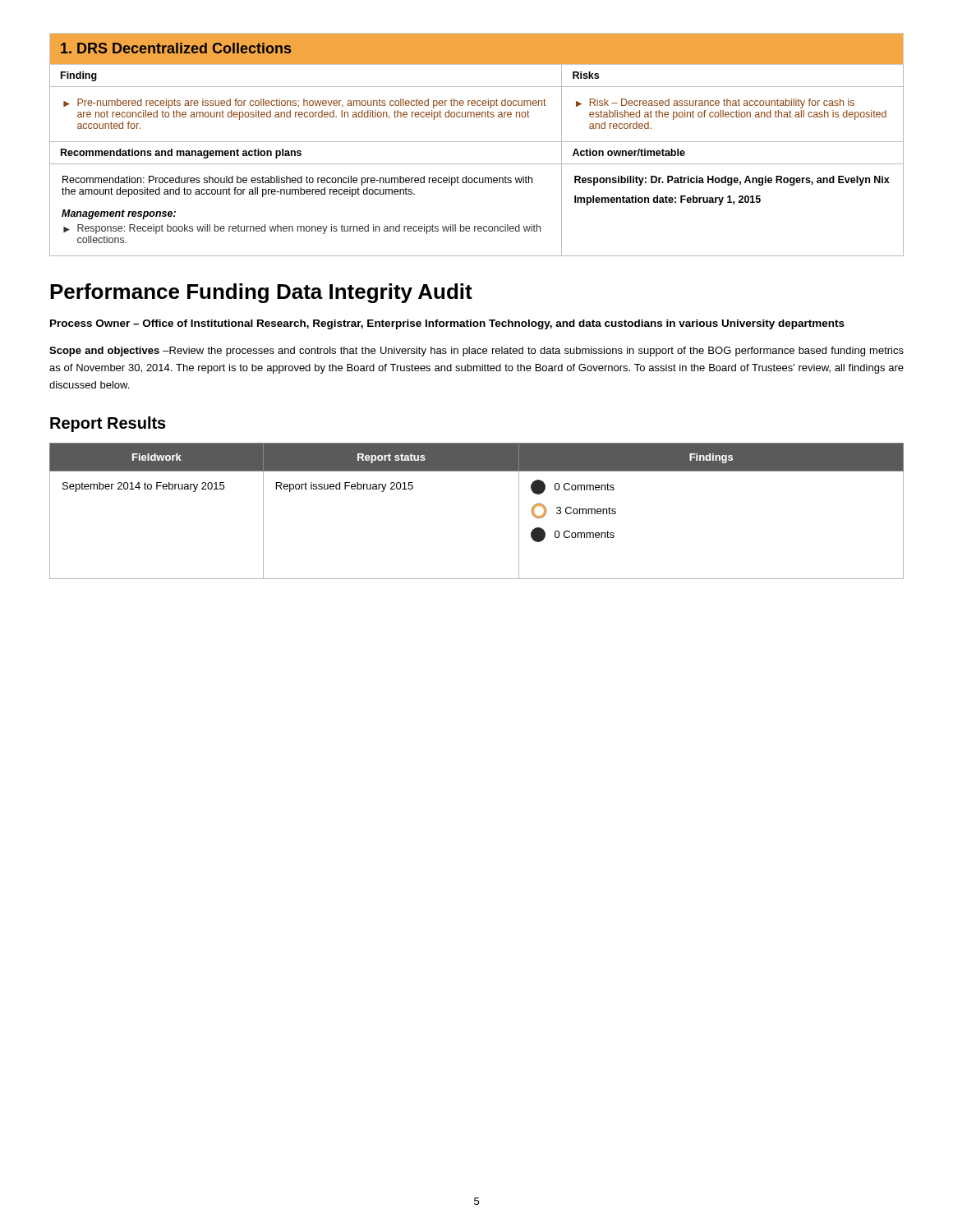Select the table that reads "Report issued February"
The image size is (953, 1232).
tap(476, 511)
